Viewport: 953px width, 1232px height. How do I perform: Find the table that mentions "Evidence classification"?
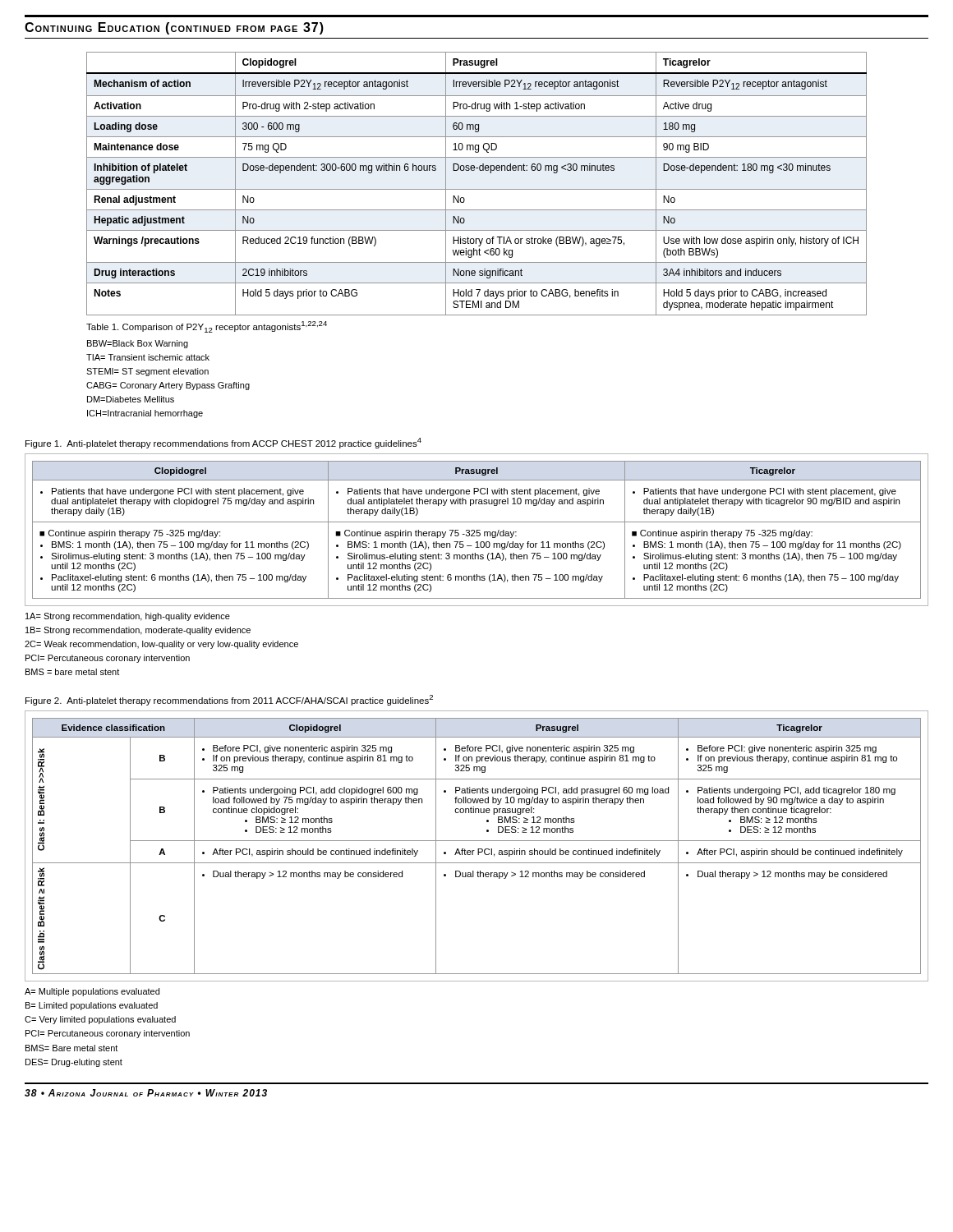click(476, 846)
